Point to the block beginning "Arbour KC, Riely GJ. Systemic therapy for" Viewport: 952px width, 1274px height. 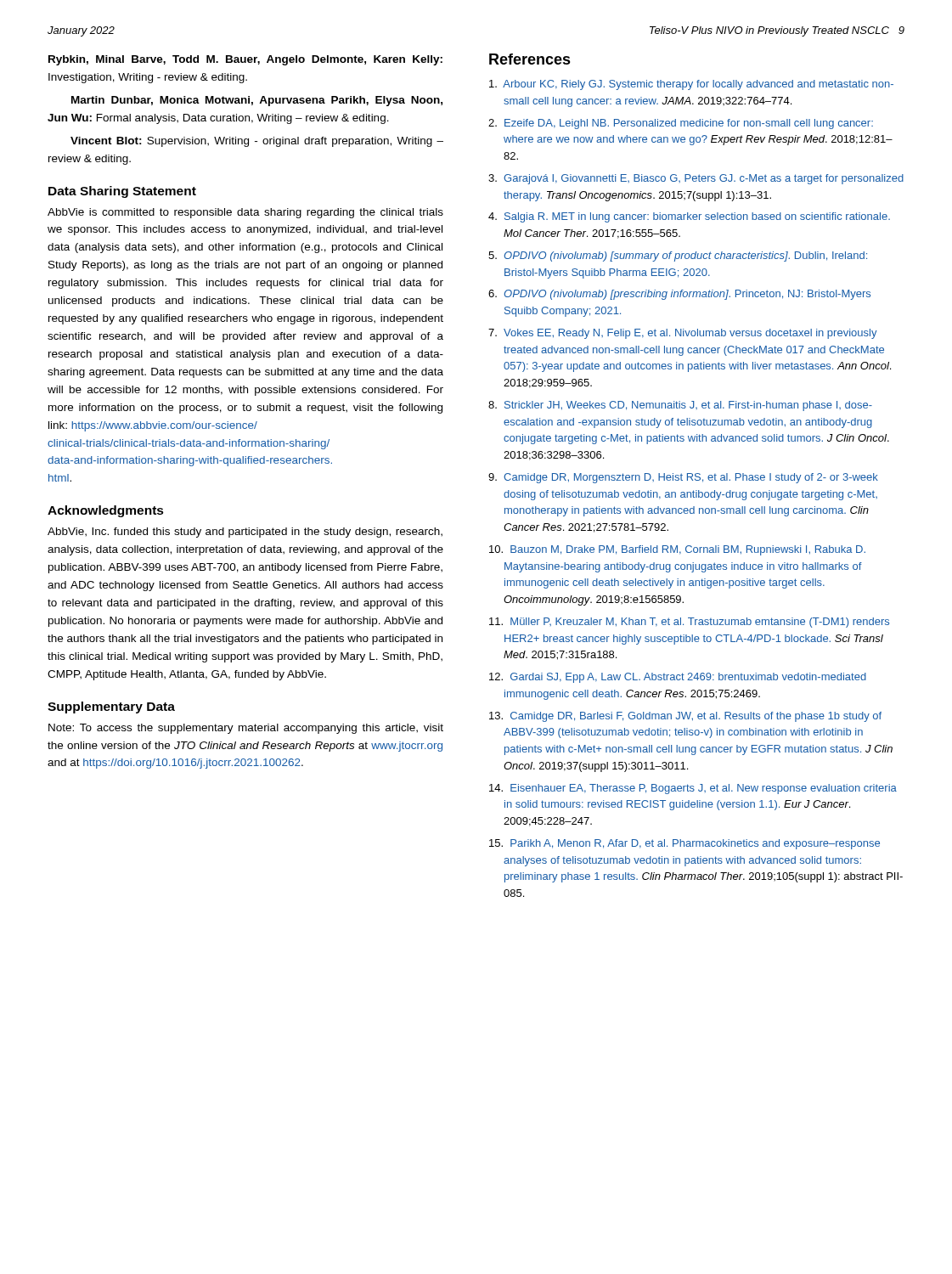tap(696, 92)
